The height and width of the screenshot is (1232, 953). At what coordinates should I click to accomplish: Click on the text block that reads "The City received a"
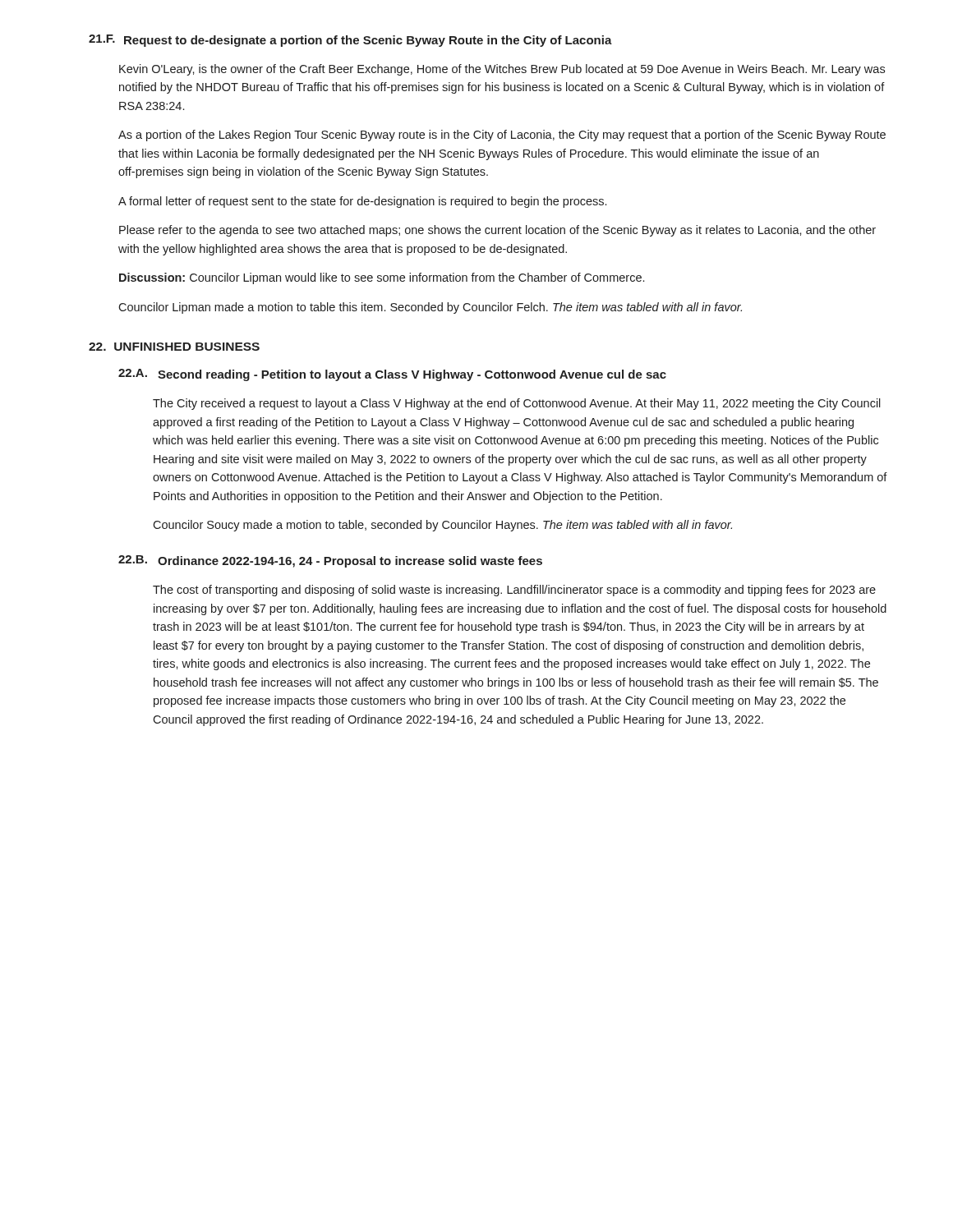pyautogui.click(x=520, y=450)
